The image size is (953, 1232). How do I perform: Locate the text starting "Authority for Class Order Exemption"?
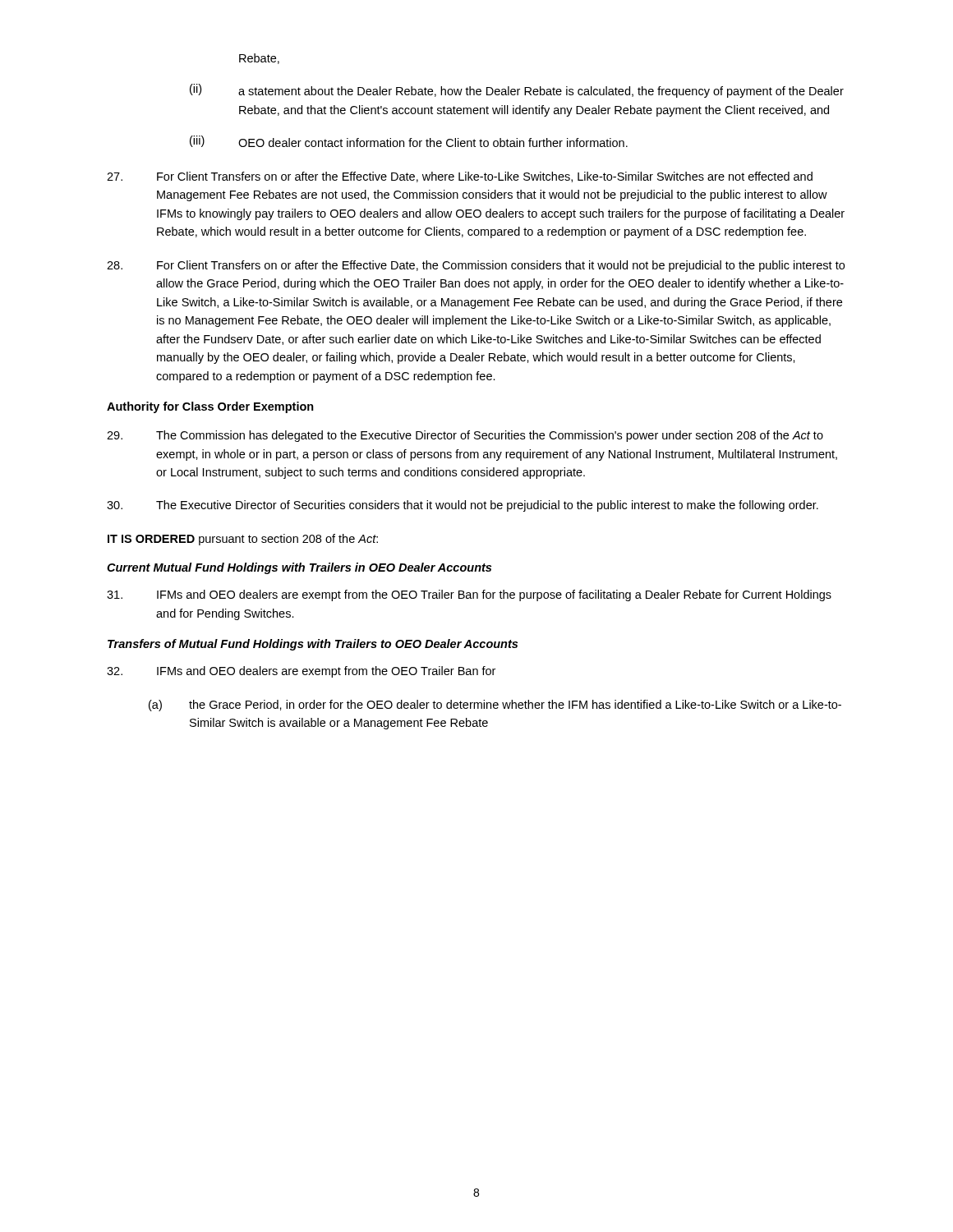click(x=210, y=407)
